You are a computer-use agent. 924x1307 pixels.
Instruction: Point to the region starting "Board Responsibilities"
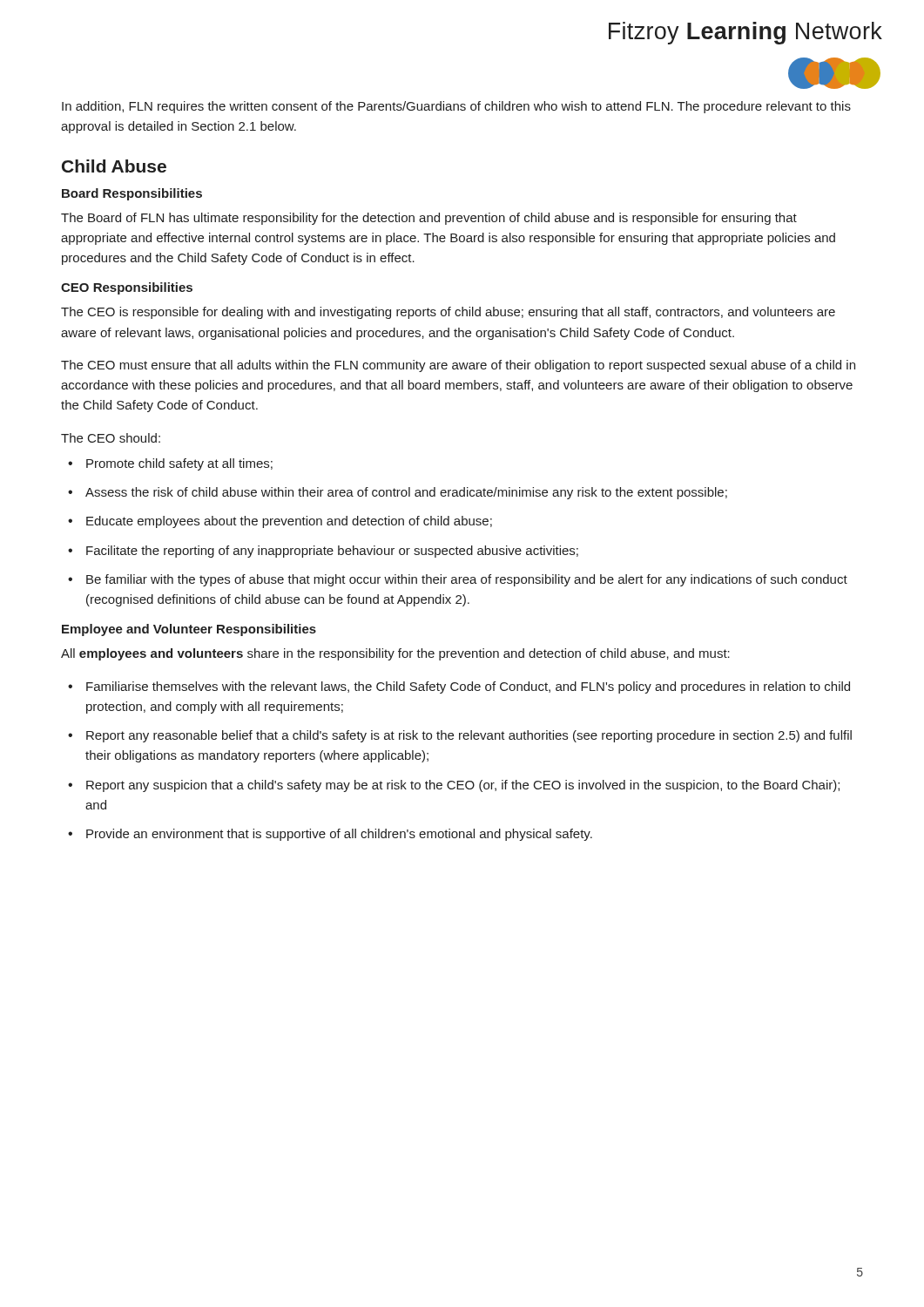(132, 193)
